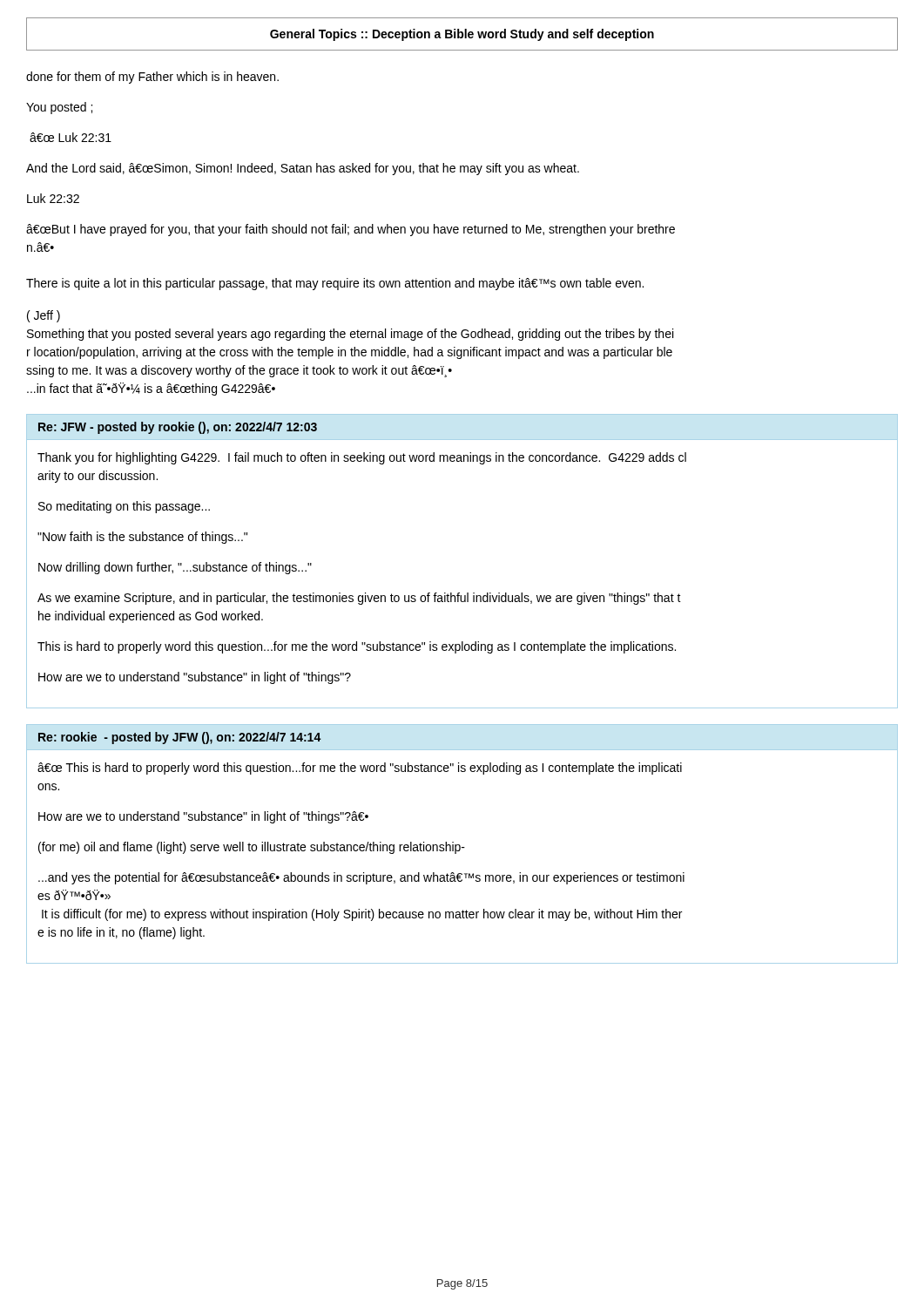924x1307 pixels.
Task: Where does it say ""Now faith is the substance of things...""?
Action: [143, 537]
